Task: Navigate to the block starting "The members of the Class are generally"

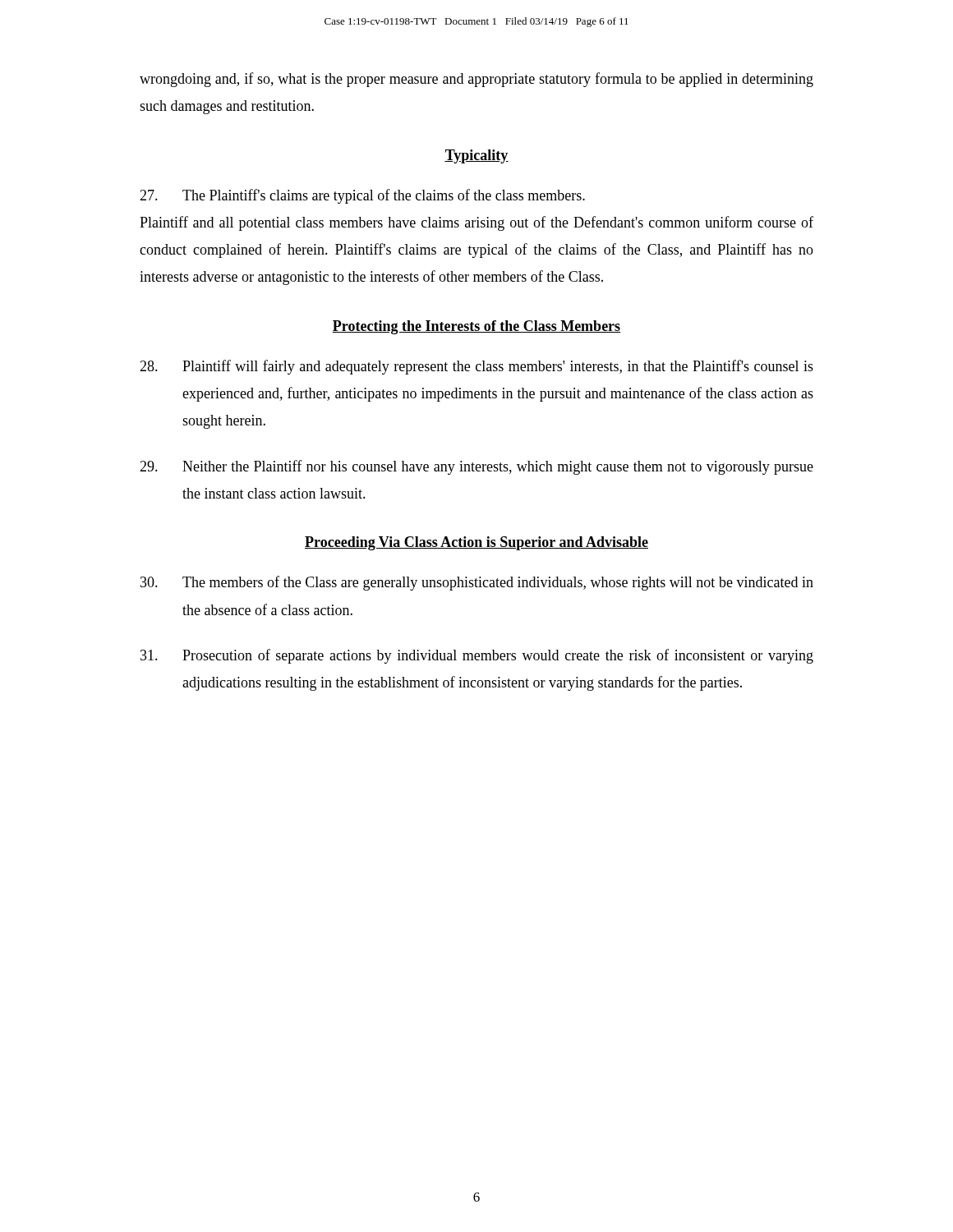Action: 476,597
